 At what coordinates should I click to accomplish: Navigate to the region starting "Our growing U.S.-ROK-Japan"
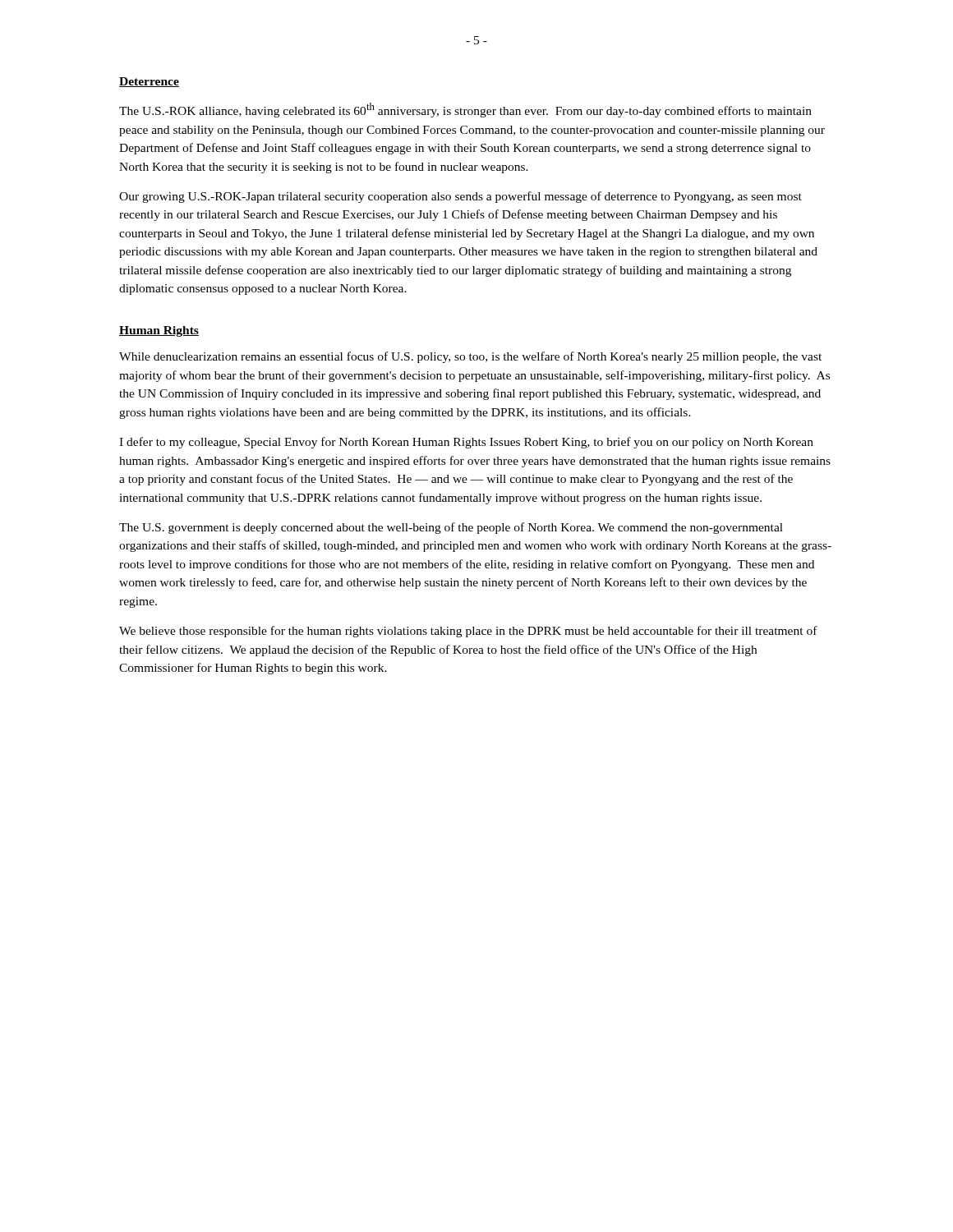tap(468, 242)
